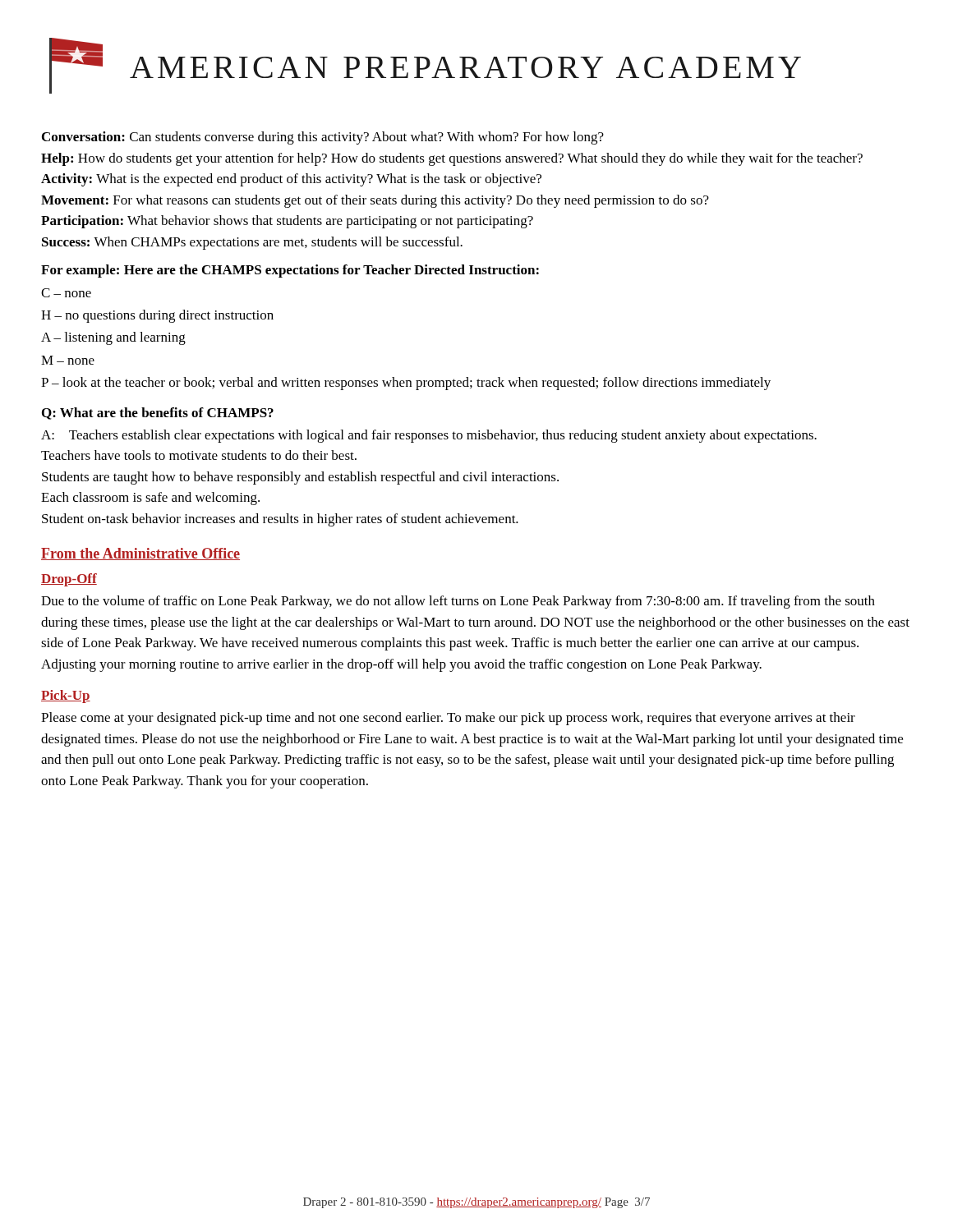Find the text block with the text "A: Teachers establish clear expectations"
This screenshot has width=953, height=1232.
pyautogui.click(x=429, y=477)
